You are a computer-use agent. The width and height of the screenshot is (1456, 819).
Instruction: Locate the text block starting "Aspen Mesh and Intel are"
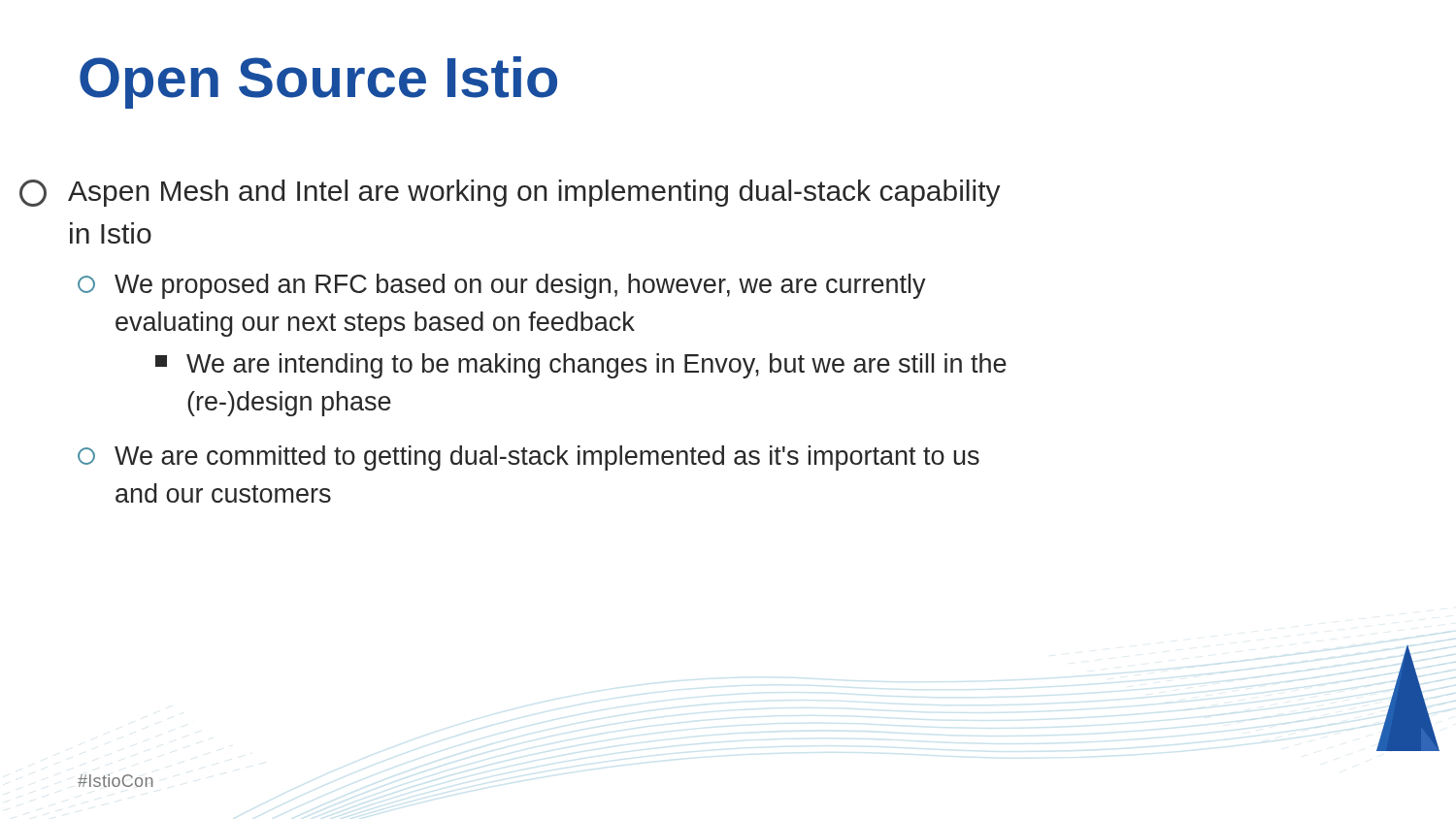tap(510, 212)
